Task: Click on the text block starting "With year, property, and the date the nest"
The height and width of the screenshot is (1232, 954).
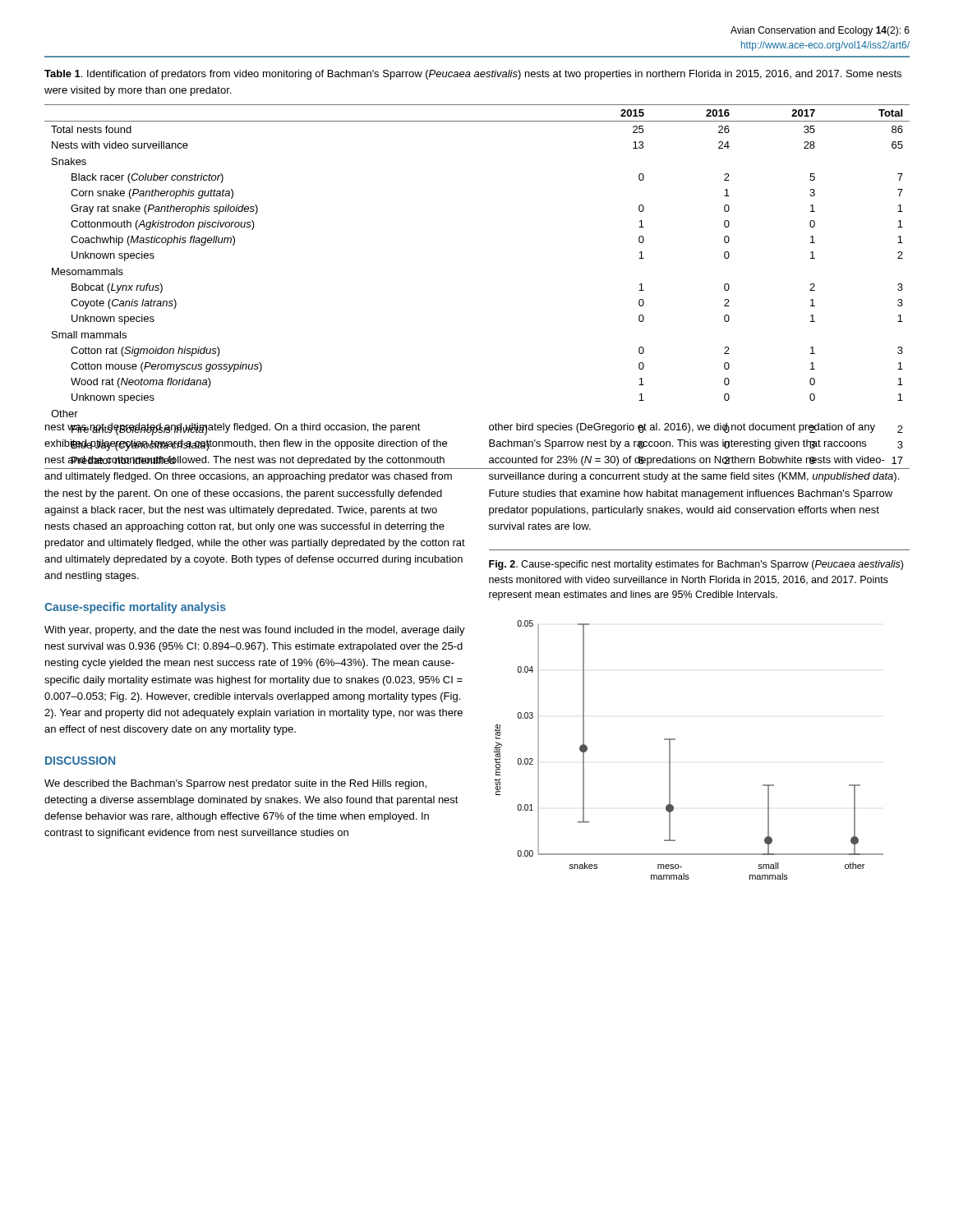Action: (x=254, y=679)
